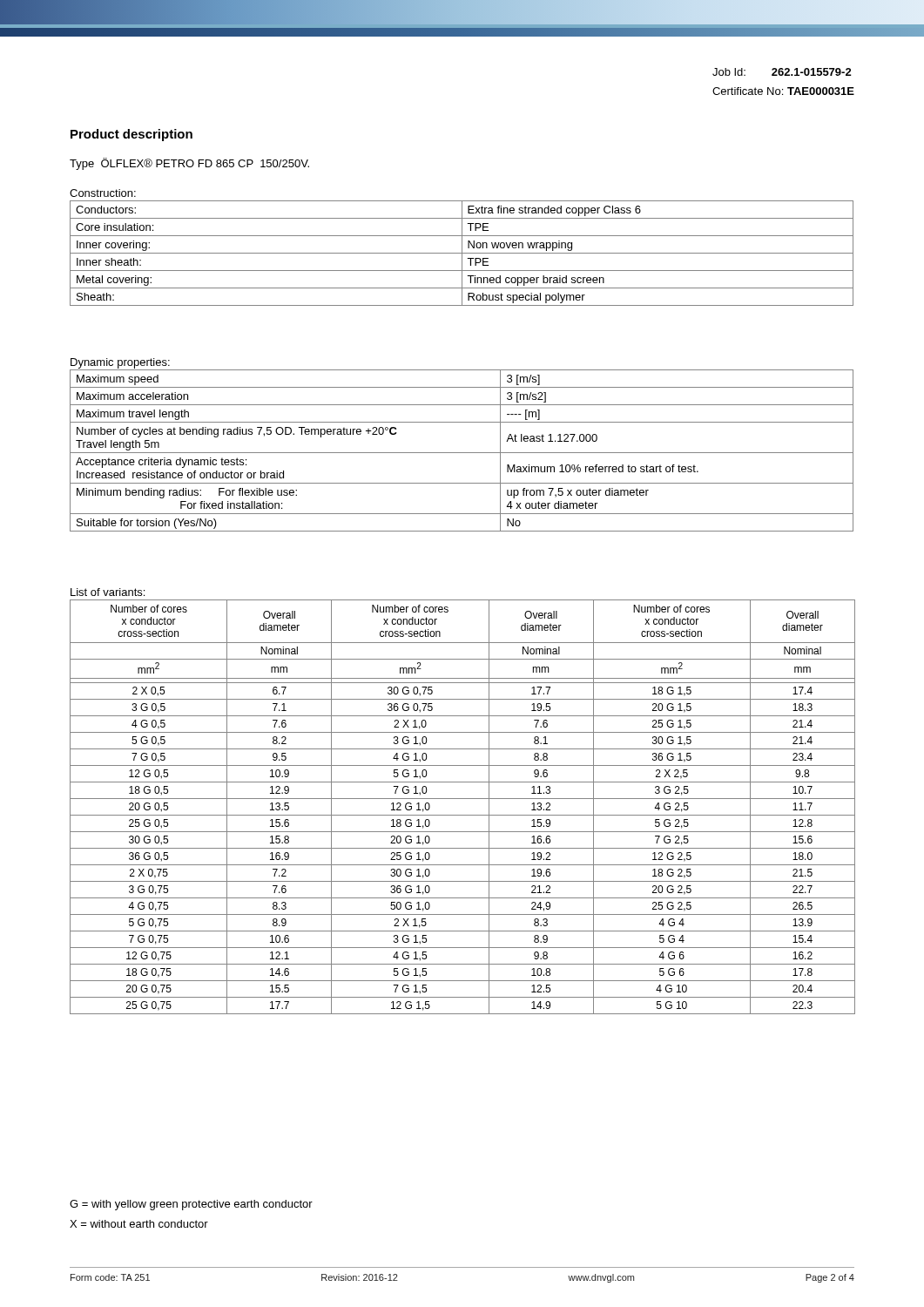Find the text block with the text "Type ÖLFLEX® PETRO FD 865 CP"
Image resolution: width=924 pixels, height=1307 pixels.
[x=190, y=163]
